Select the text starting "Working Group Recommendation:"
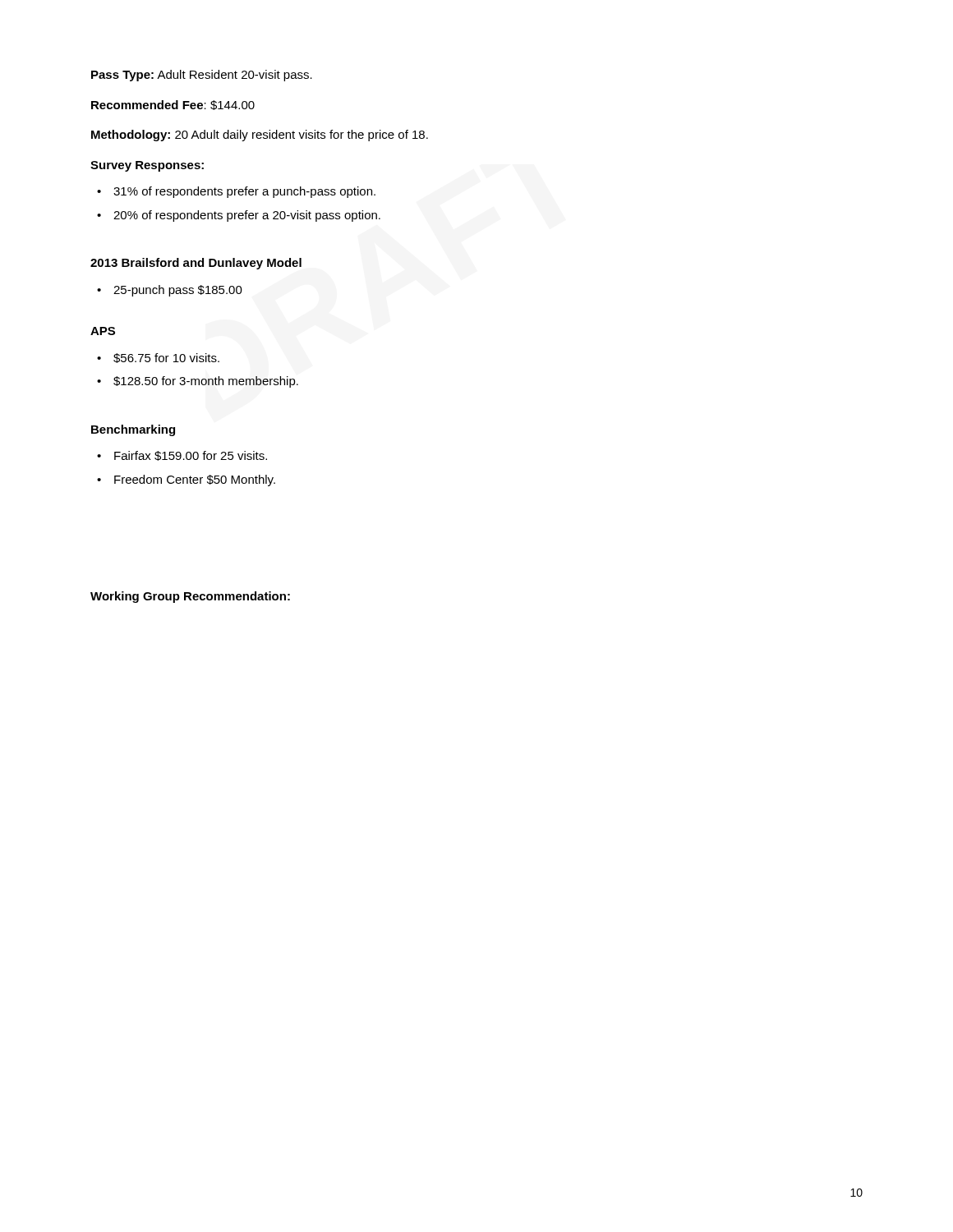This screenshot has width=953, height=1232. coord(191,596)
